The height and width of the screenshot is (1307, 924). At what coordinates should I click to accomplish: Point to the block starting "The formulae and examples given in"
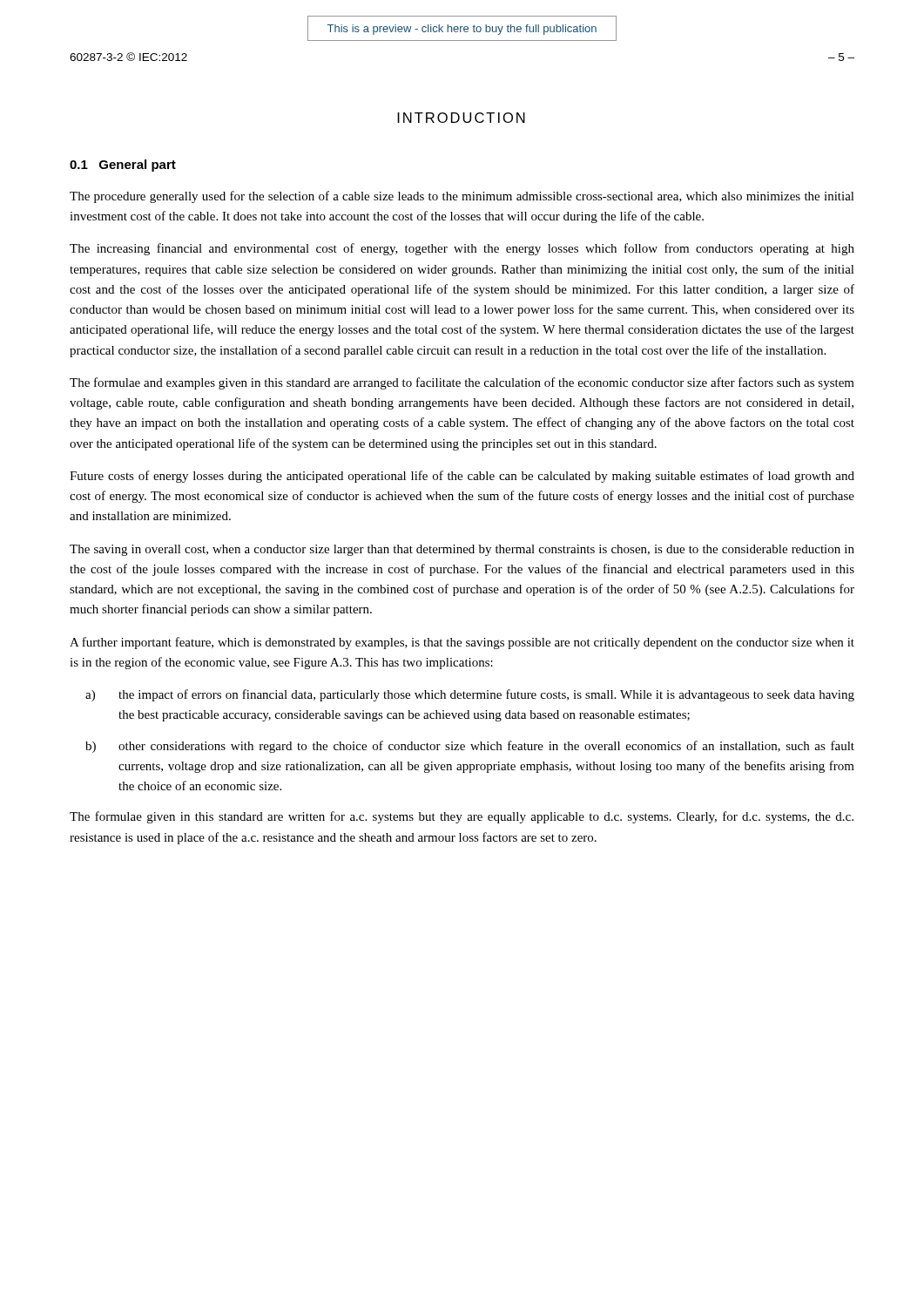tap(462, 413)
